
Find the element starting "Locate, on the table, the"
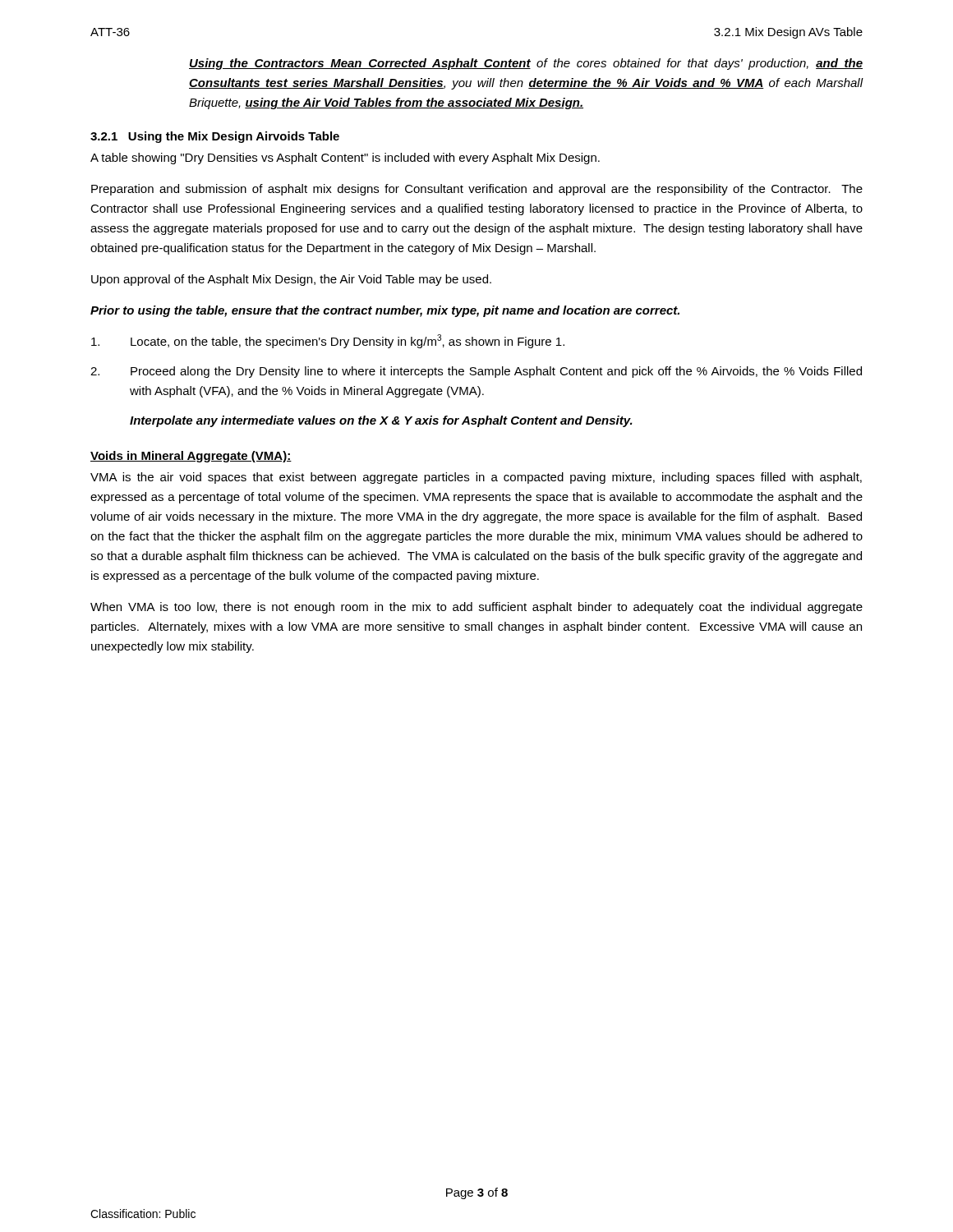[476, 342]
